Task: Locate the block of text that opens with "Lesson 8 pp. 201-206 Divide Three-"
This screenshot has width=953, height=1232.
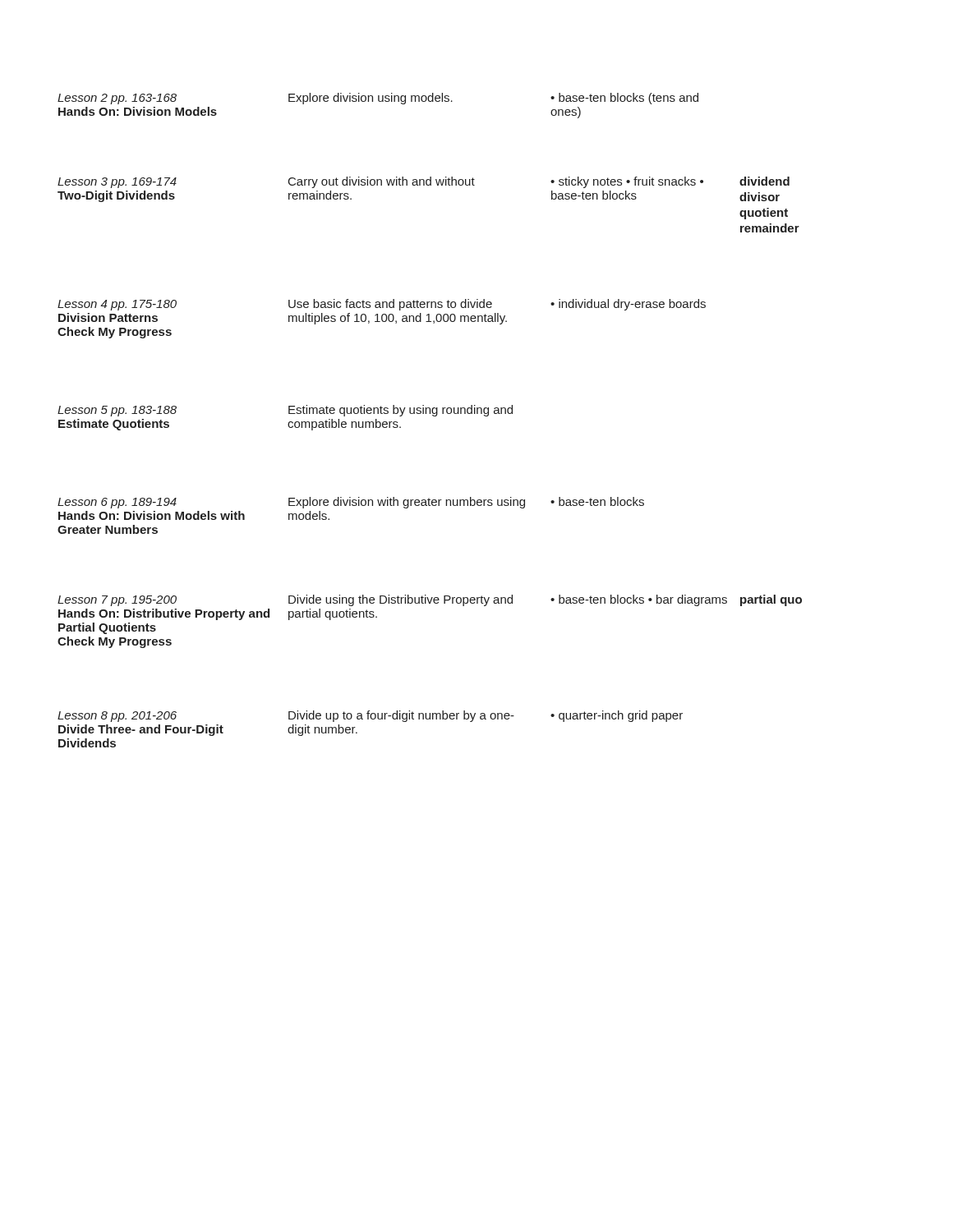Action: [140, 729]
